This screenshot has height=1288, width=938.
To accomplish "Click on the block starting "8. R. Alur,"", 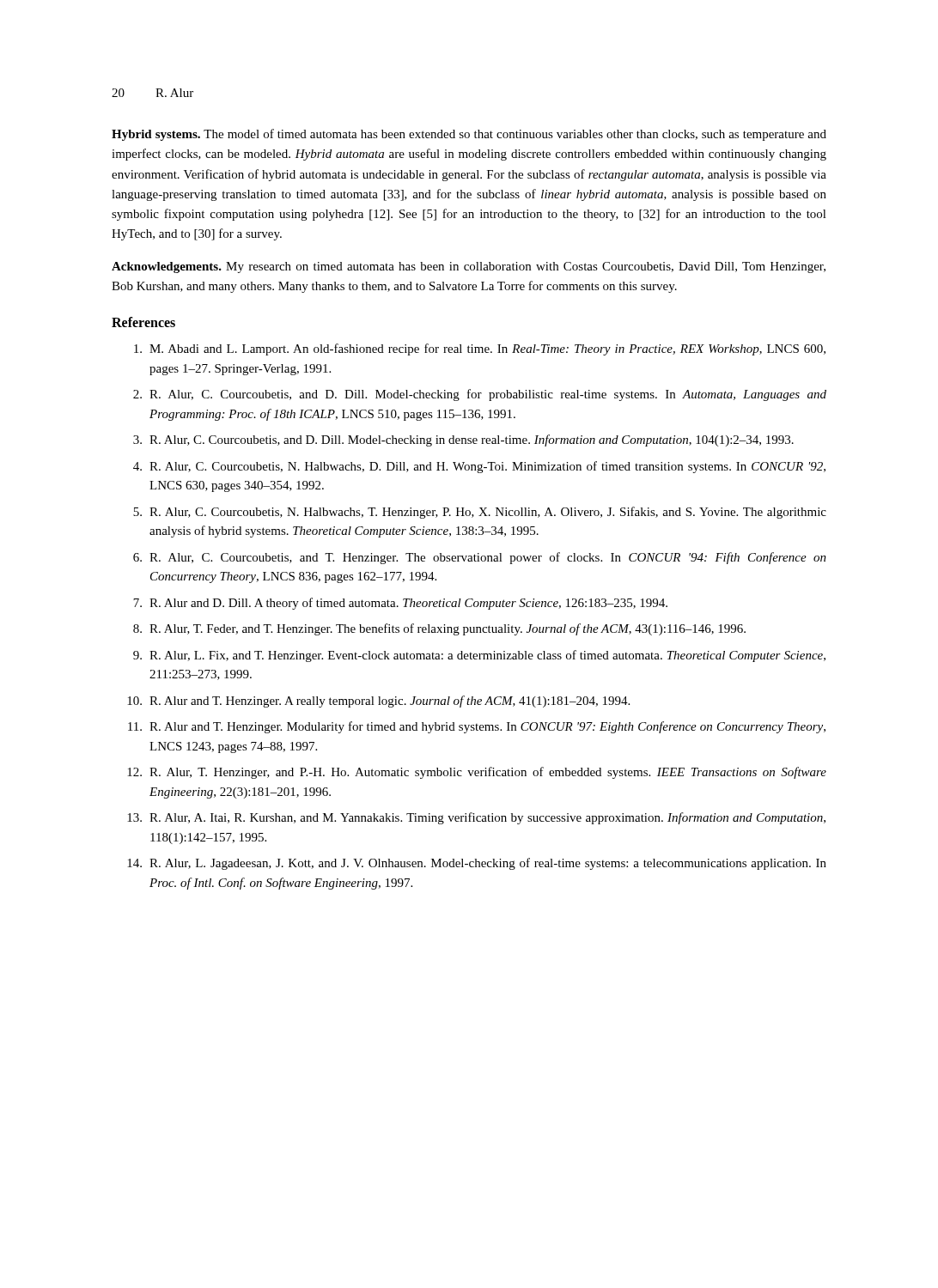I will click(469, 629).
